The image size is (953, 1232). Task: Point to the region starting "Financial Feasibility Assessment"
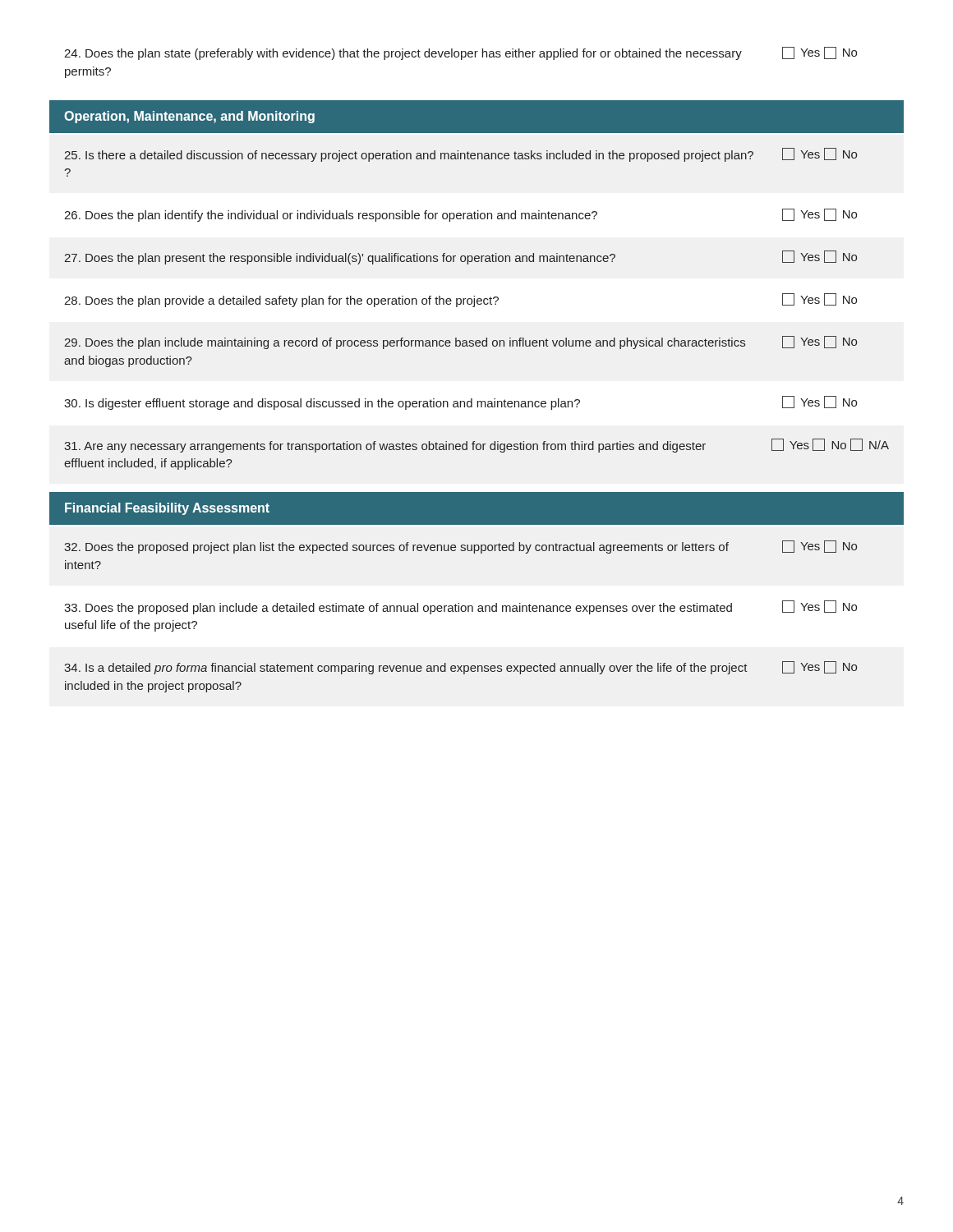point(167,508)
